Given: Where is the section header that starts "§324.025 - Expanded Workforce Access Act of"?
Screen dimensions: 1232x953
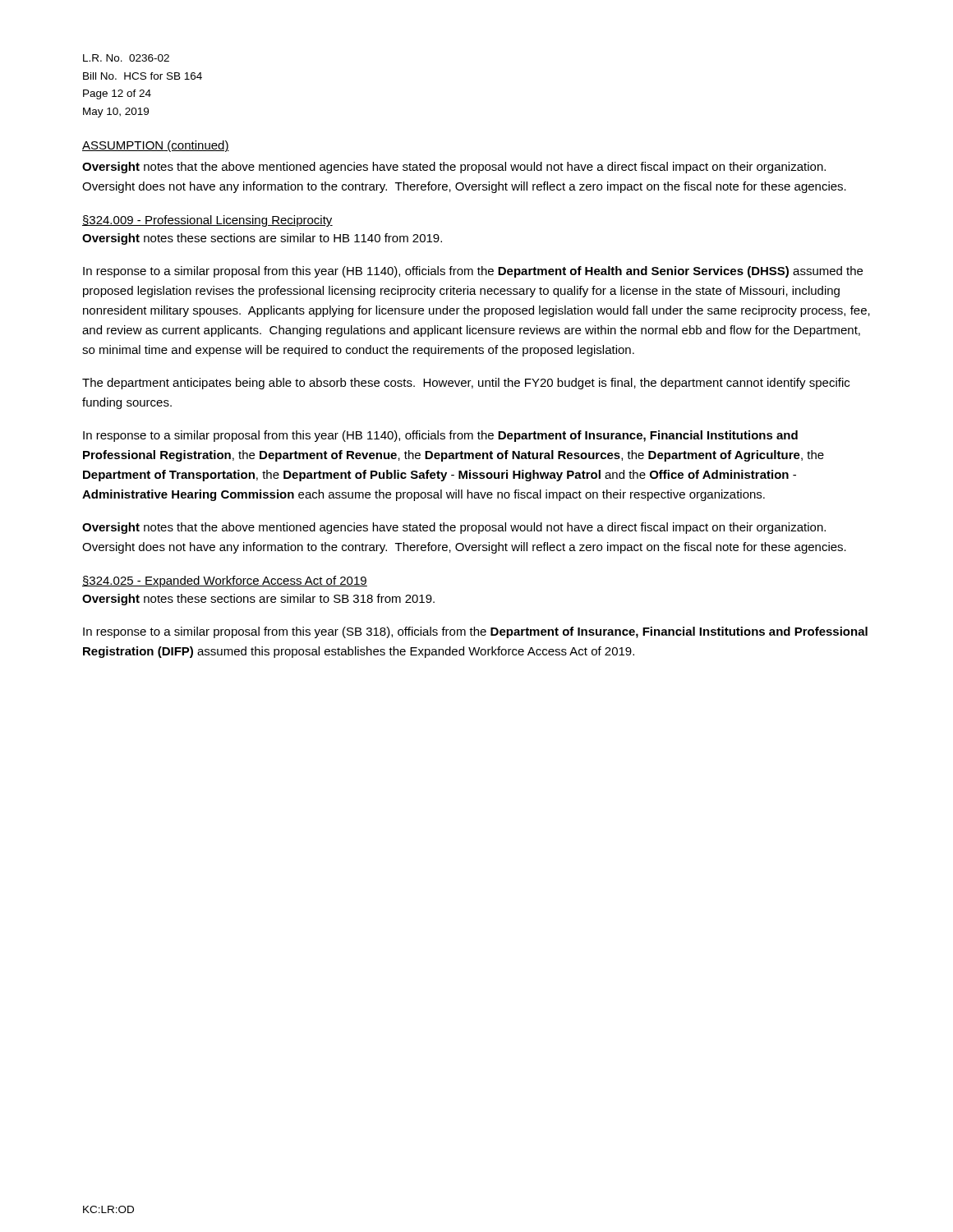Looking at the screenshot, I should 225,581.
